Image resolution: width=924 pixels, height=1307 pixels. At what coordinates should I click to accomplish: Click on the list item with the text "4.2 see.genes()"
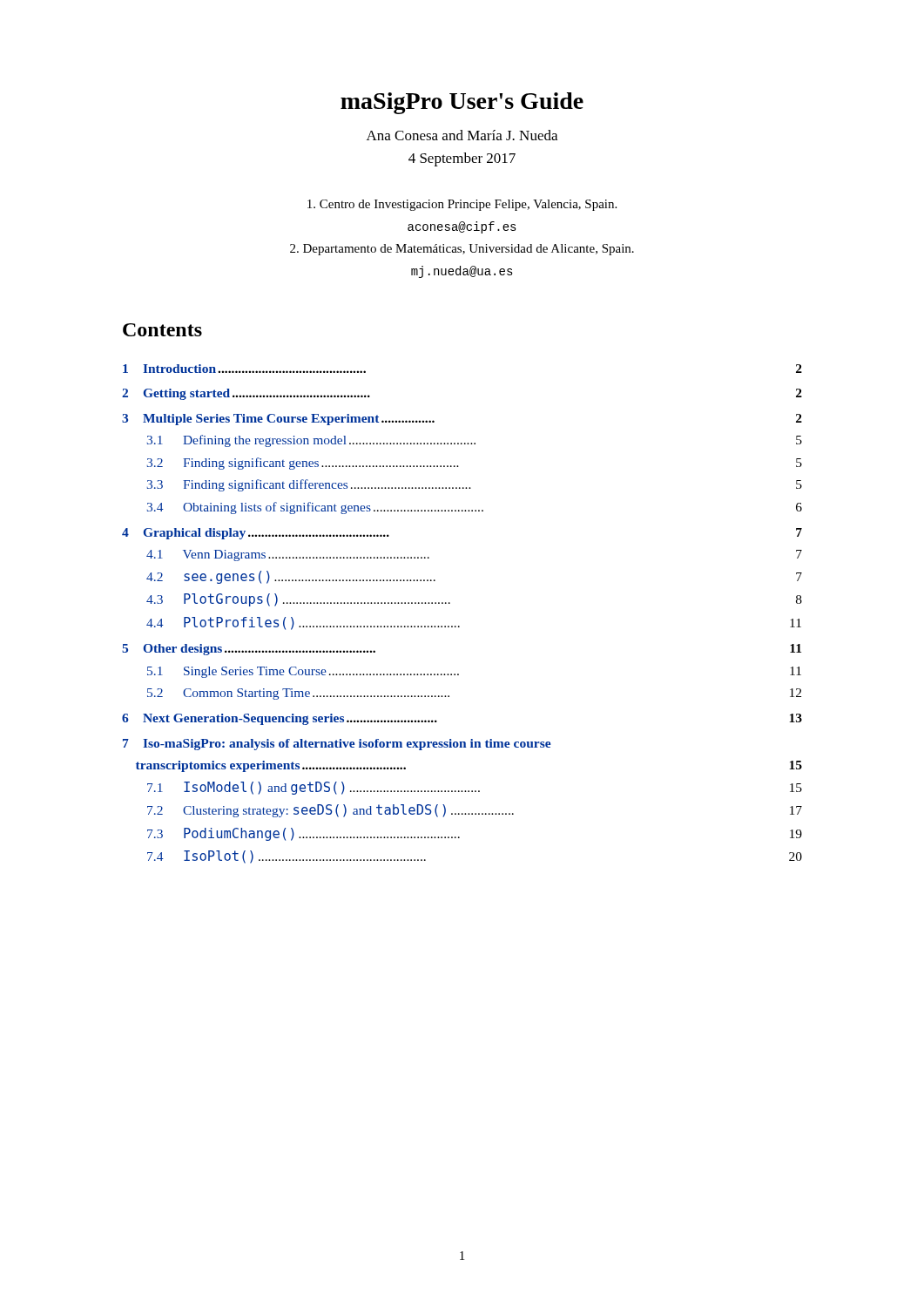pos(234,577)
